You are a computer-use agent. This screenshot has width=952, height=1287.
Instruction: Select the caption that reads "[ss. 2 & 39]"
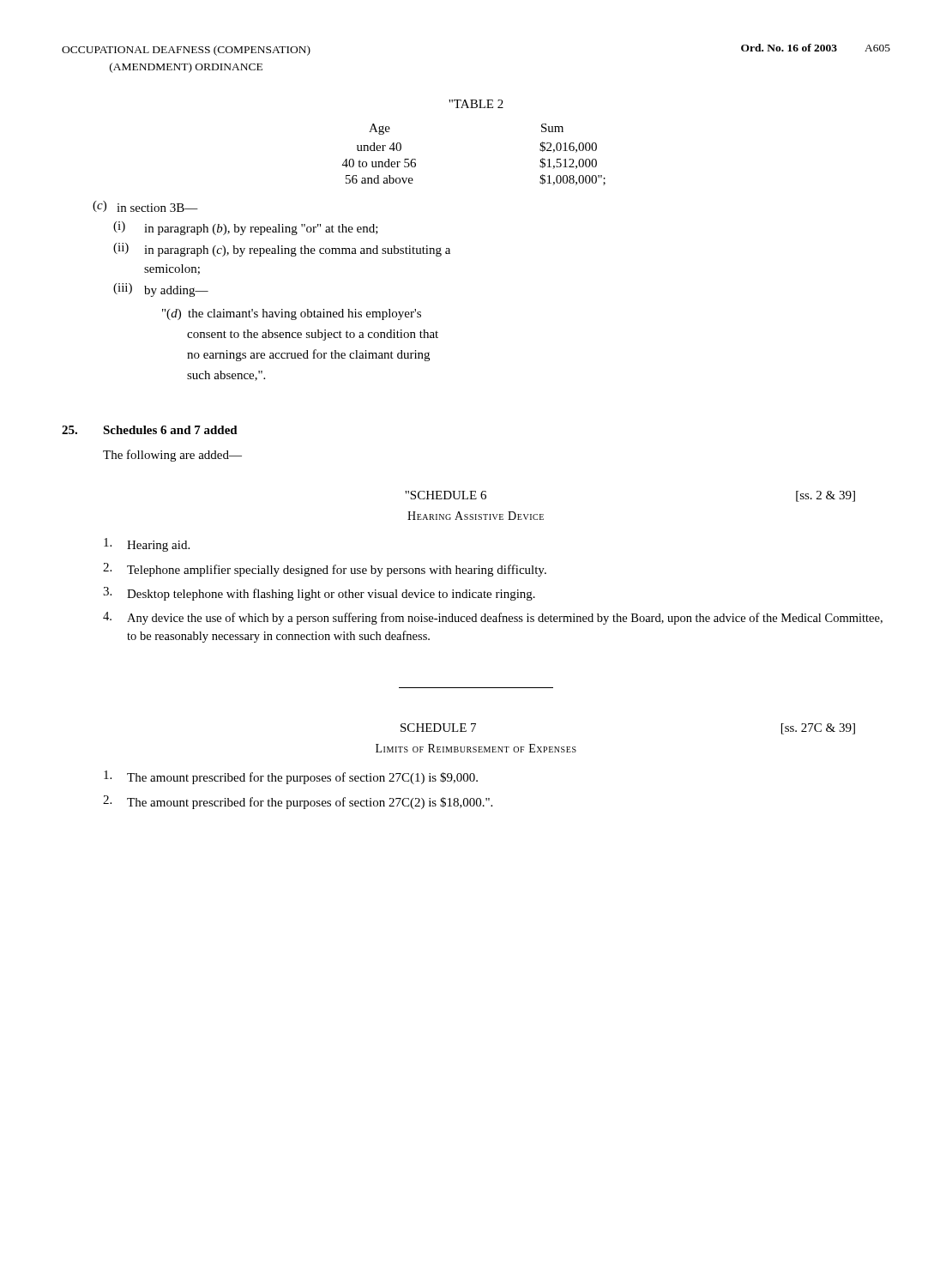[826, 495]
